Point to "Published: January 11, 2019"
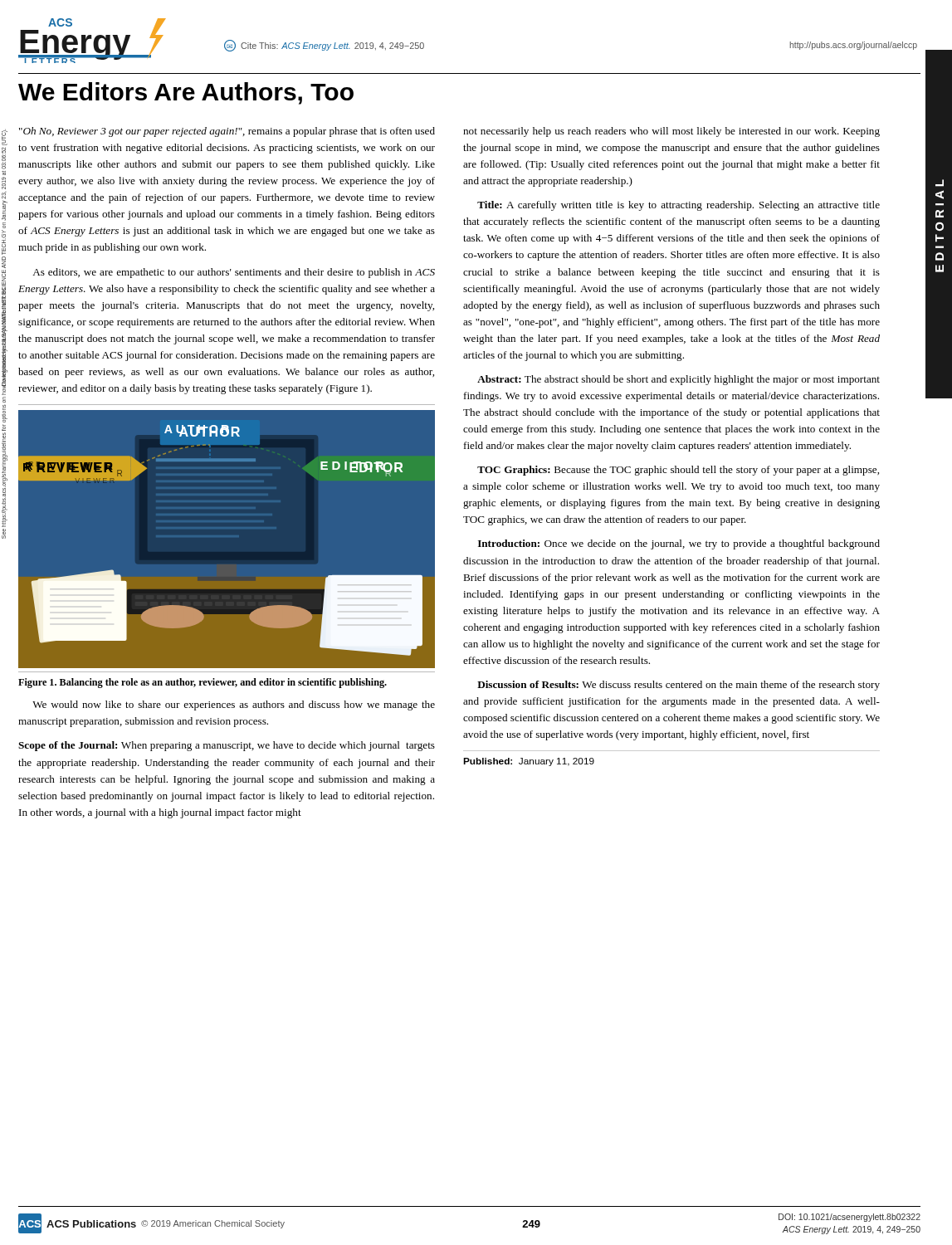The image size is (952, 1245). pyautogui.click(x=671, y=762)
